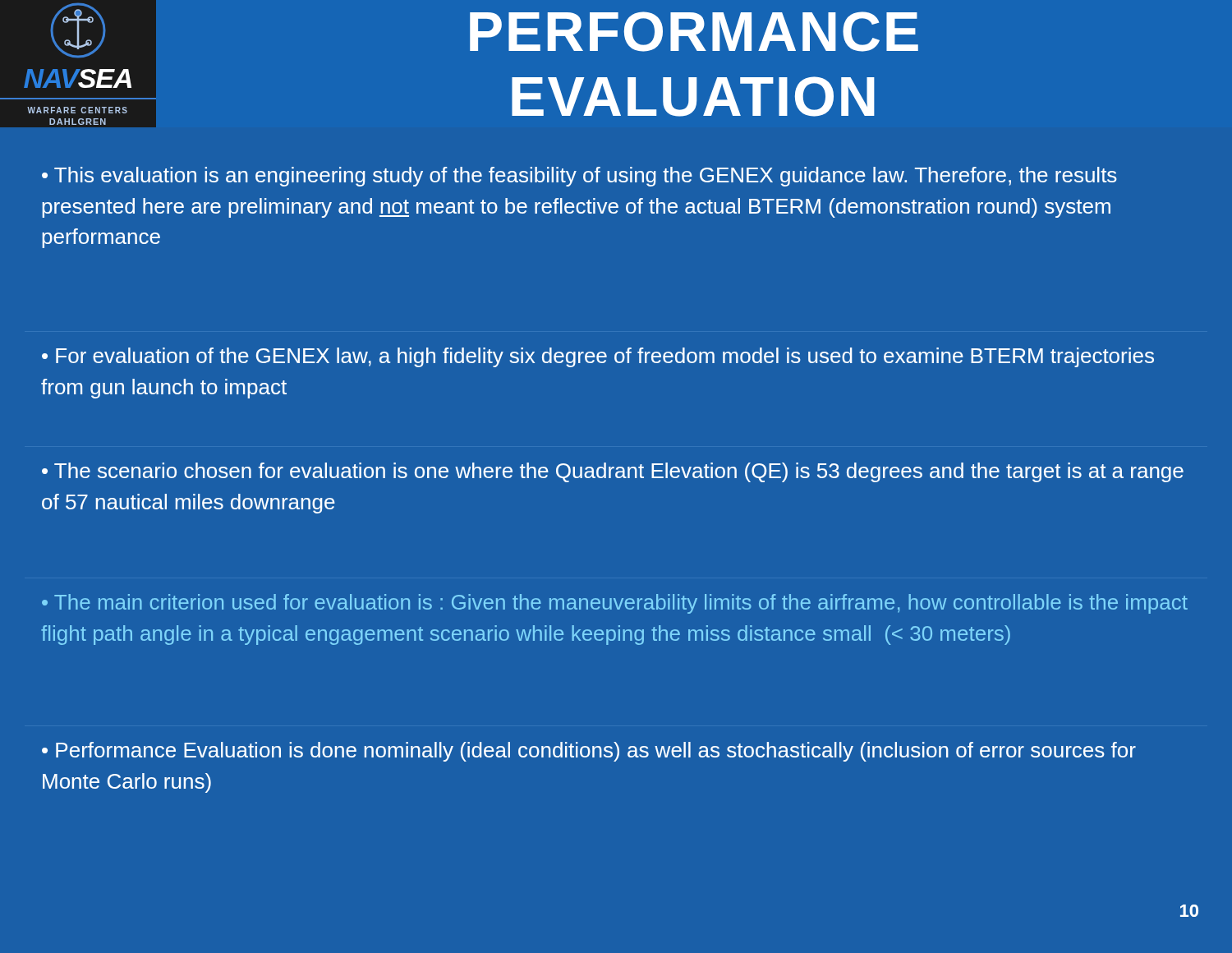The width and height of the screenshot is (1232, 953).
Task: Select the logo
Action: click(78, 64)
